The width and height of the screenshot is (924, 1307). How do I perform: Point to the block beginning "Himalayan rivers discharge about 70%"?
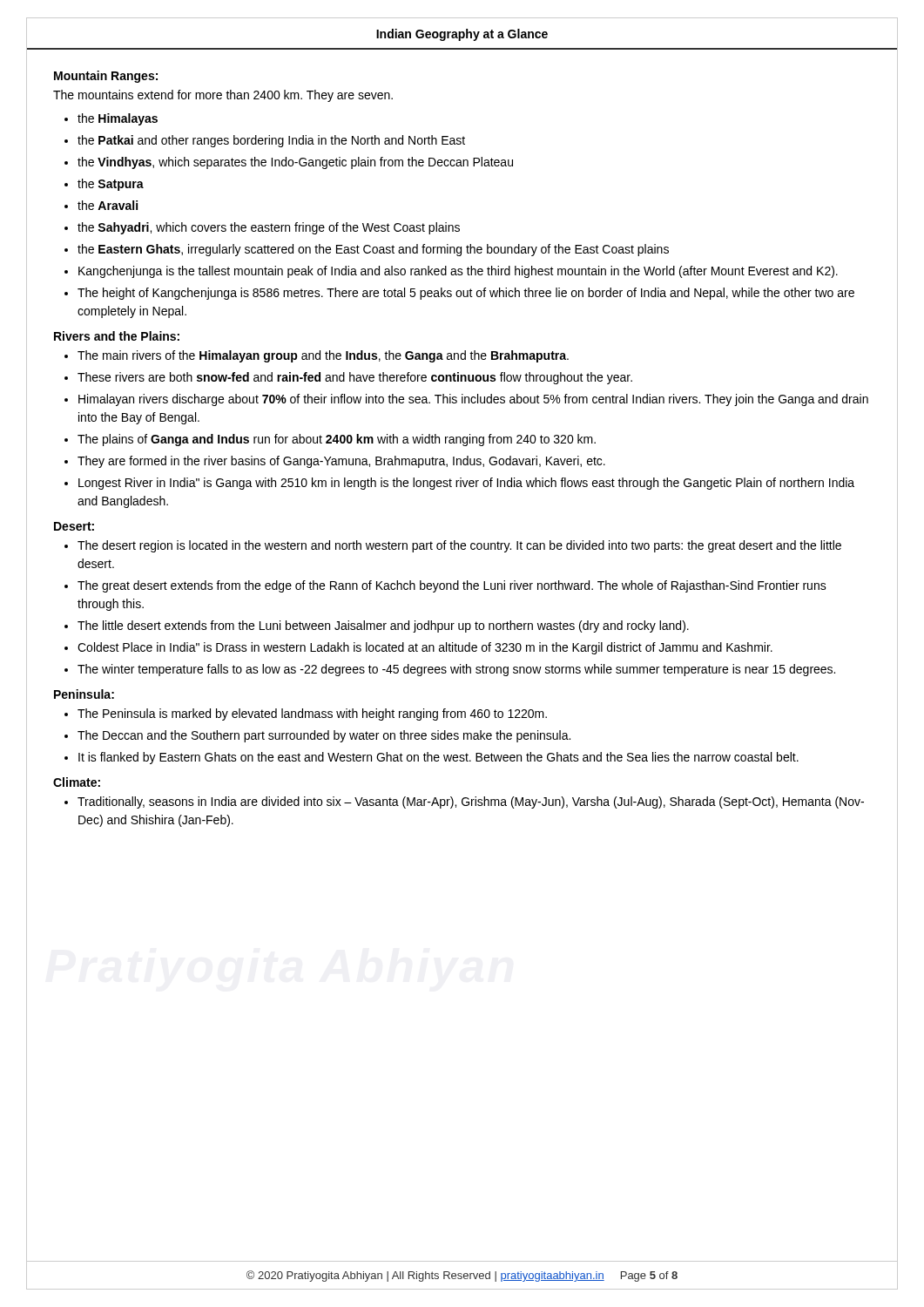473,408
